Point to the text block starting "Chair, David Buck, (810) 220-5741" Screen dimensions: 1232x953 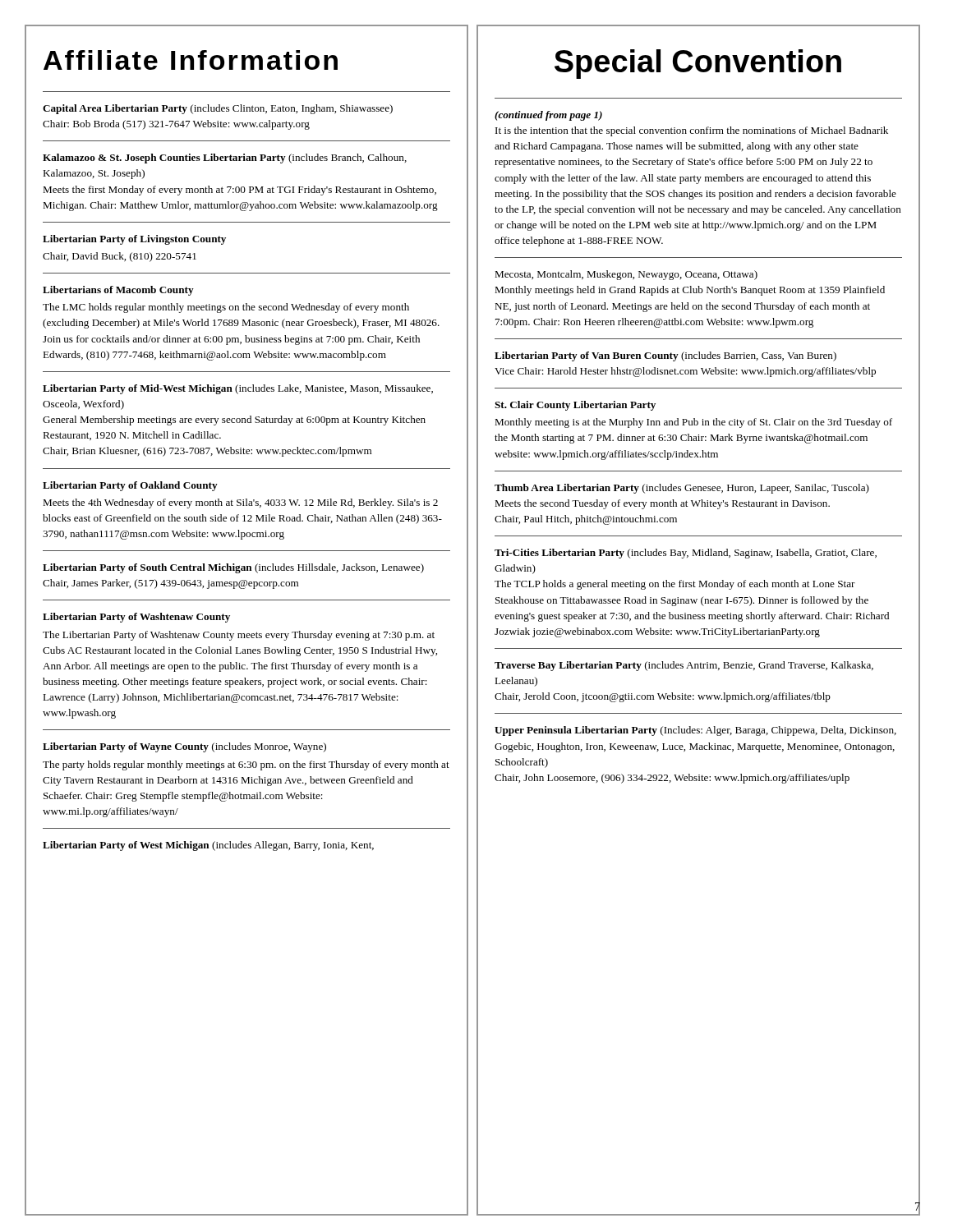click(120, 257)
